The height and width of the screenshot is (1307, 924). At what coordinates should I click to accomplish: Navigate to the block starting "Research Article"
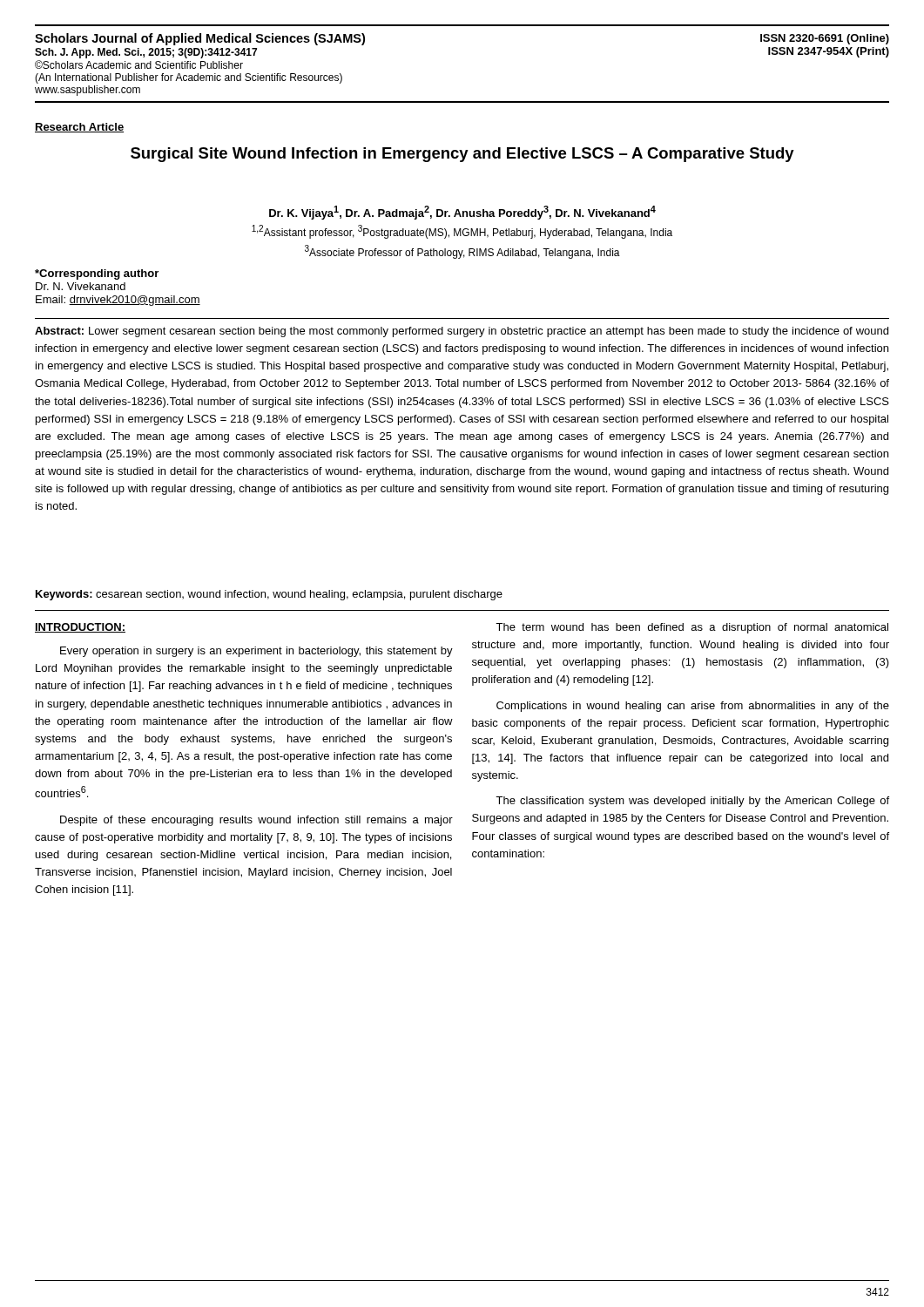(x=79, y=127)
